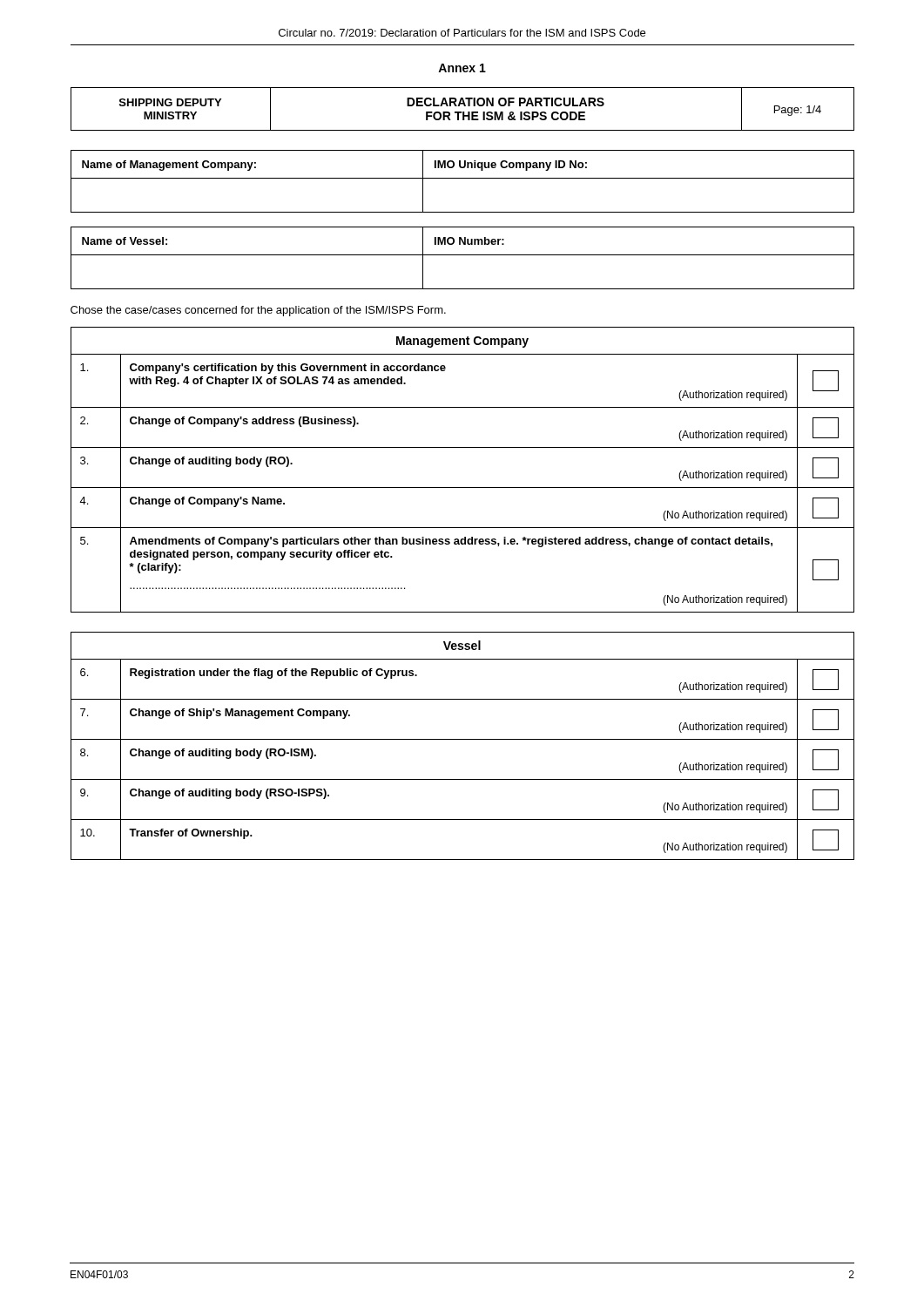This screenshot has height=1307, width=924.
Task: Select the table that reads "IMO Unique Company"
Action: click(x=462, y=181)
